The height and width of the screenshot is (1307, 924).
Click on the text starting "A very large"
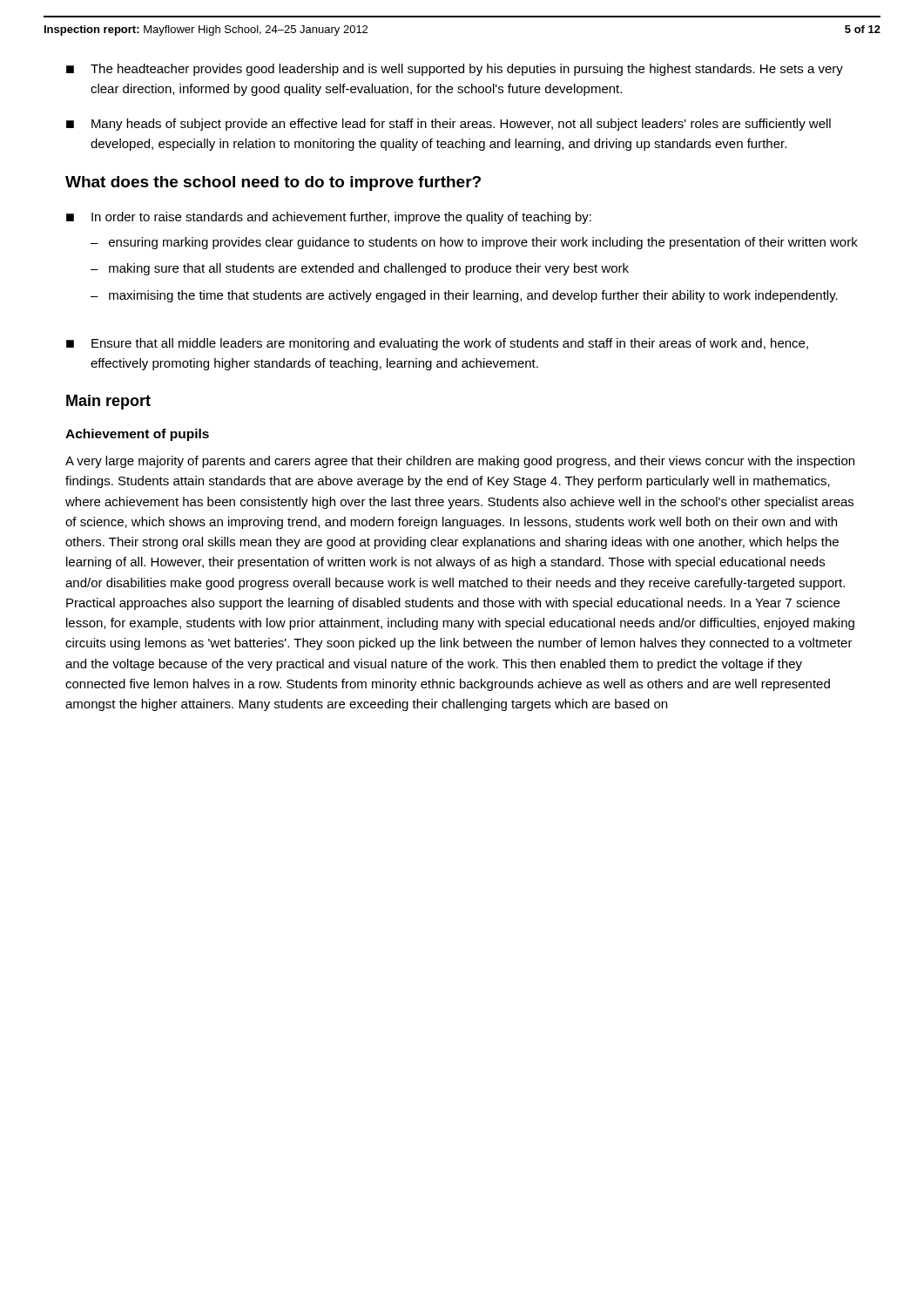click(460, 582)
